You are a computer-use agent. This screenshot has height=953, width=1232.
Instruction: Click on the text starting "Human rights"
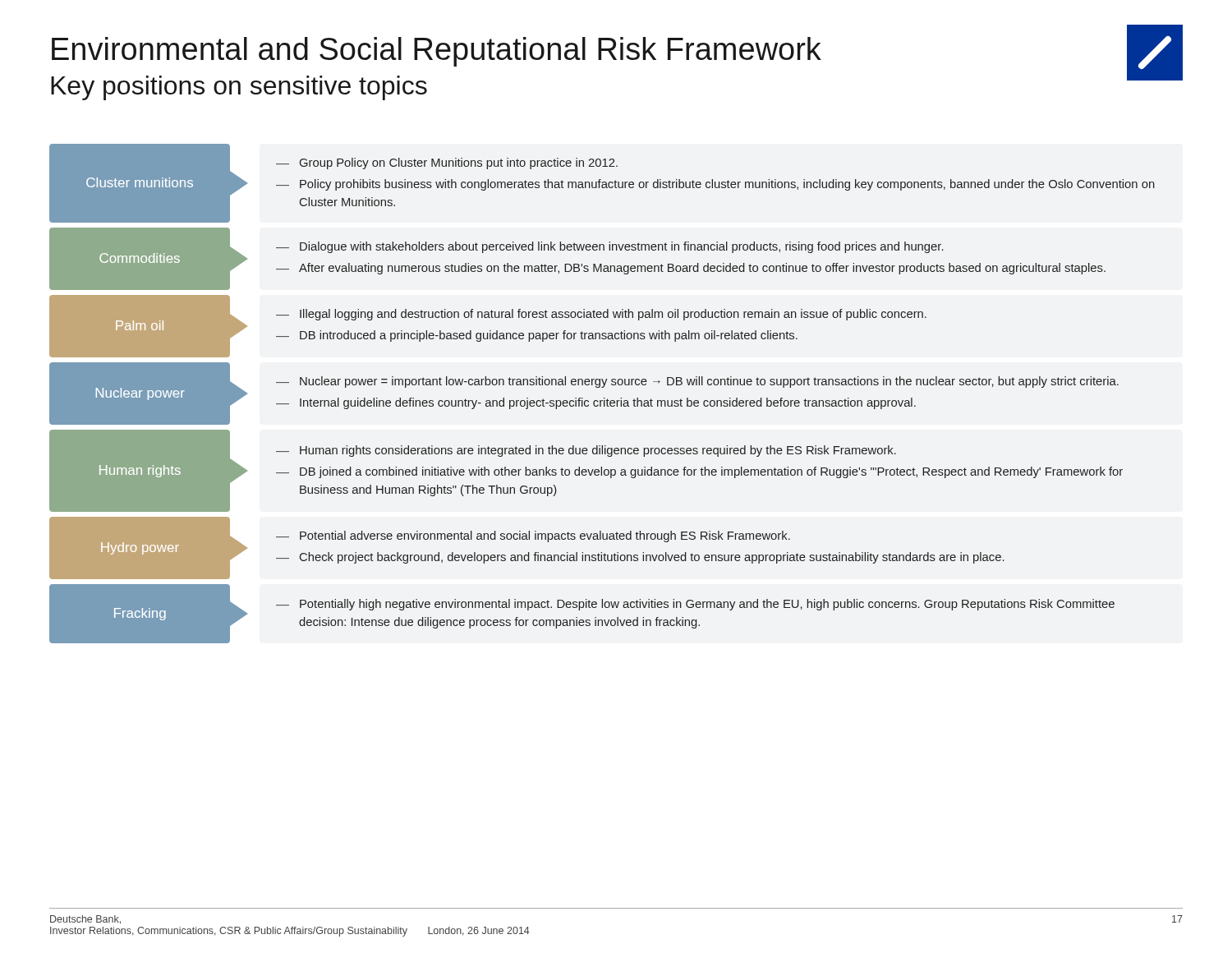pos(140,471)
